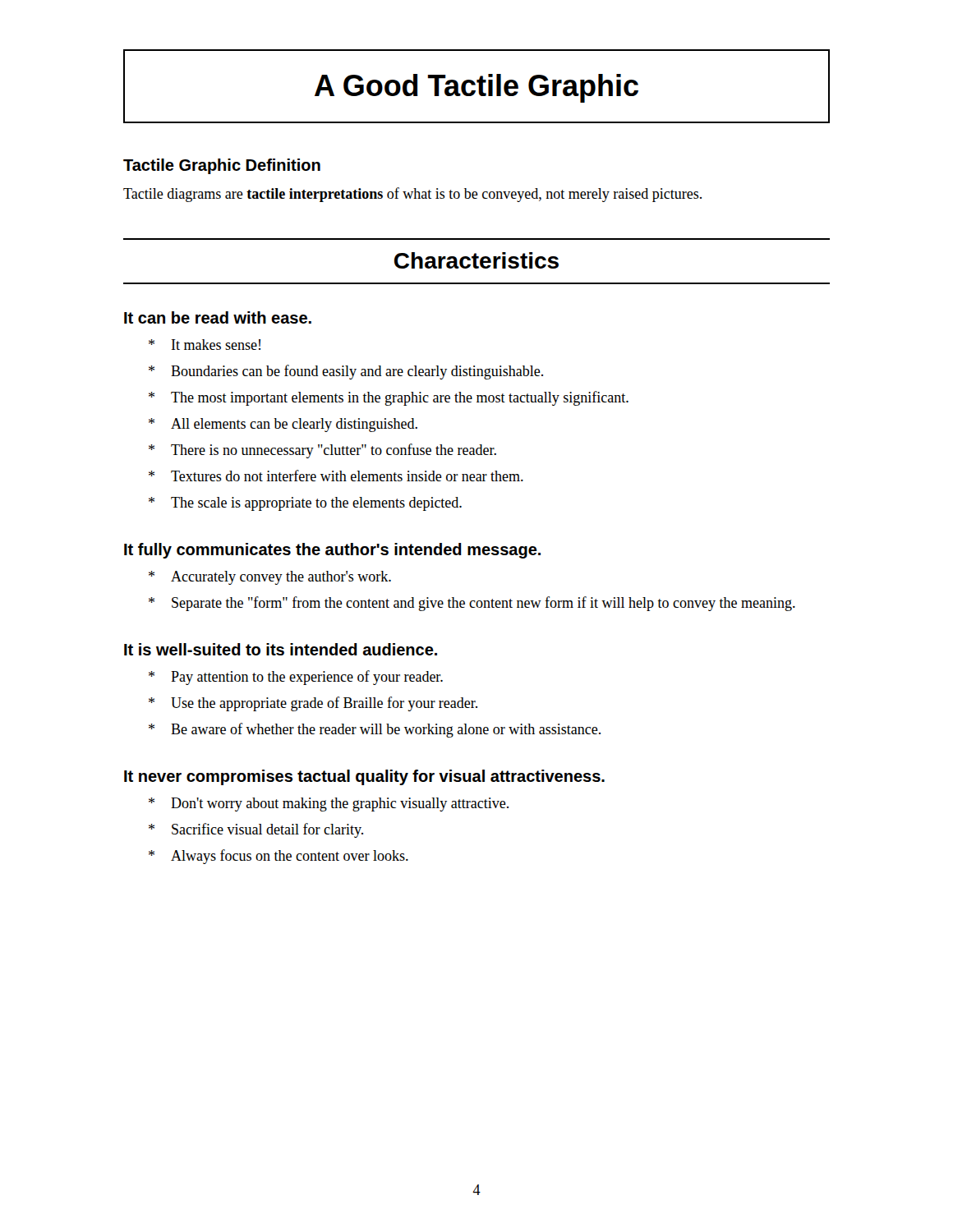Select the element starting "* Accurately convey the author's work."

coord(270,578)
